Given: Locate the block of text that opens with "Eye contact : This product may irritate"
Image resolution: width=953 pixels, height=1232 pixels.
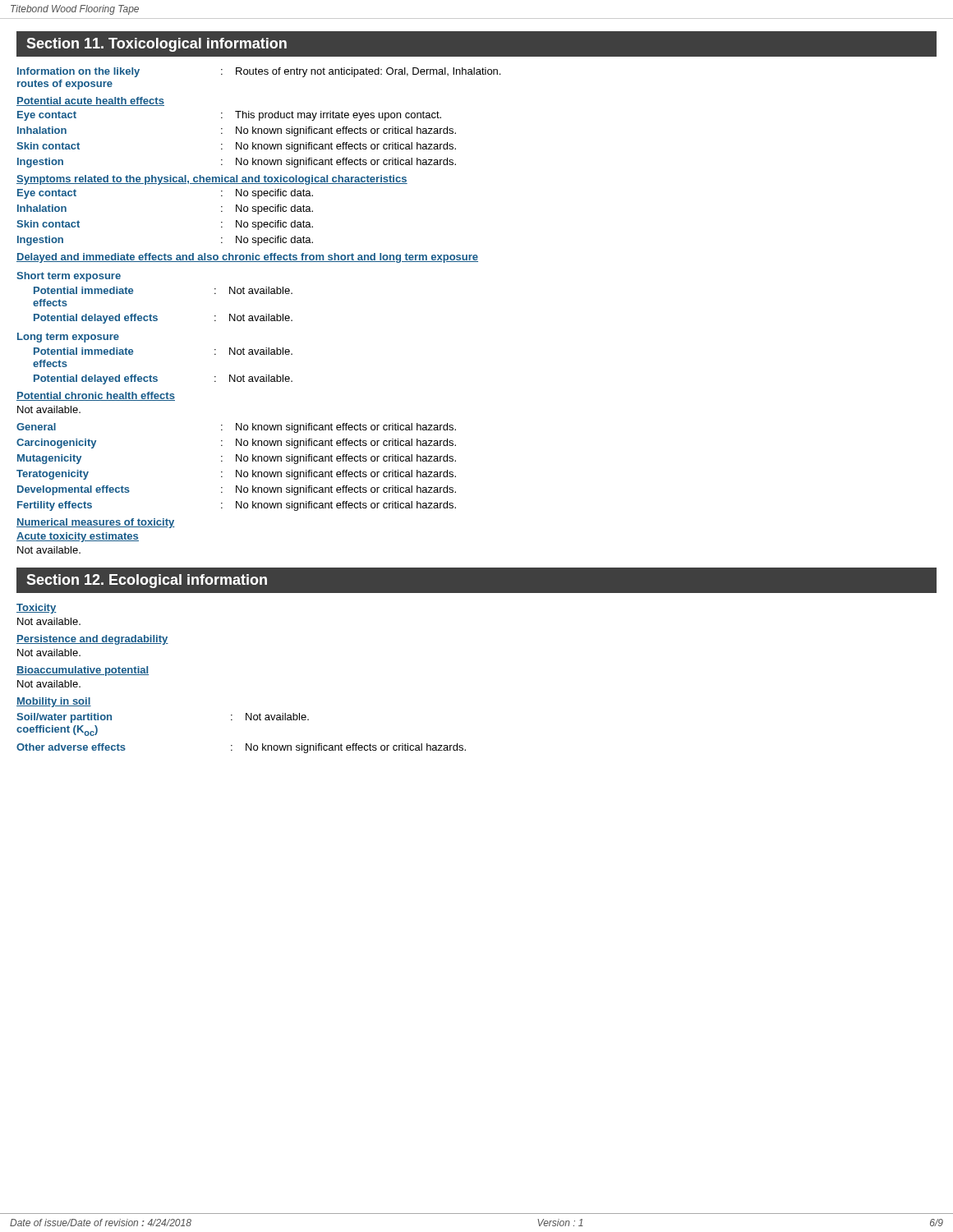Looking at the screenshot, I should click(45, 115).
